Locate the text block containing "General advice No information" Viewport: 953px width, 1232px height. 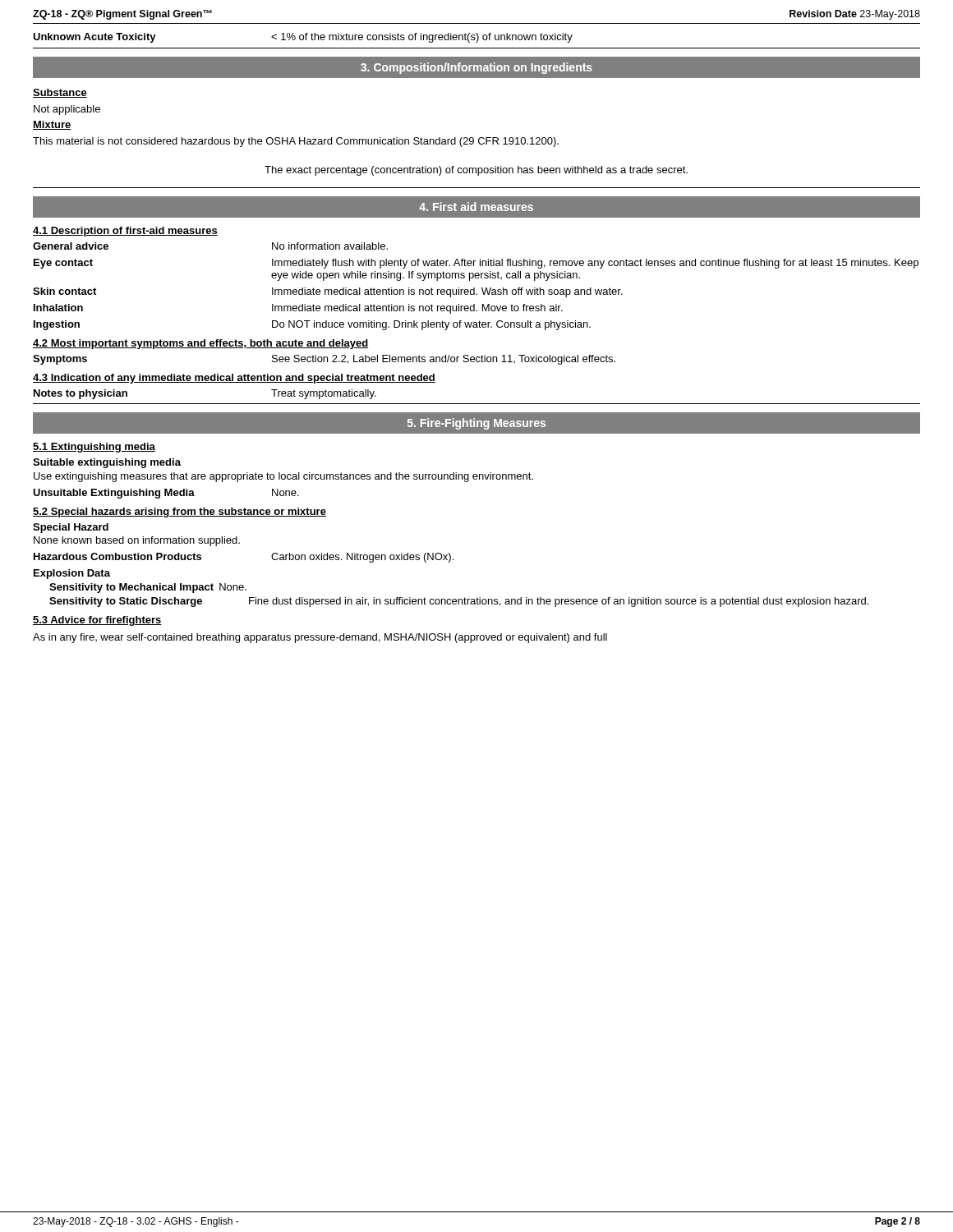tap(66, 245)
